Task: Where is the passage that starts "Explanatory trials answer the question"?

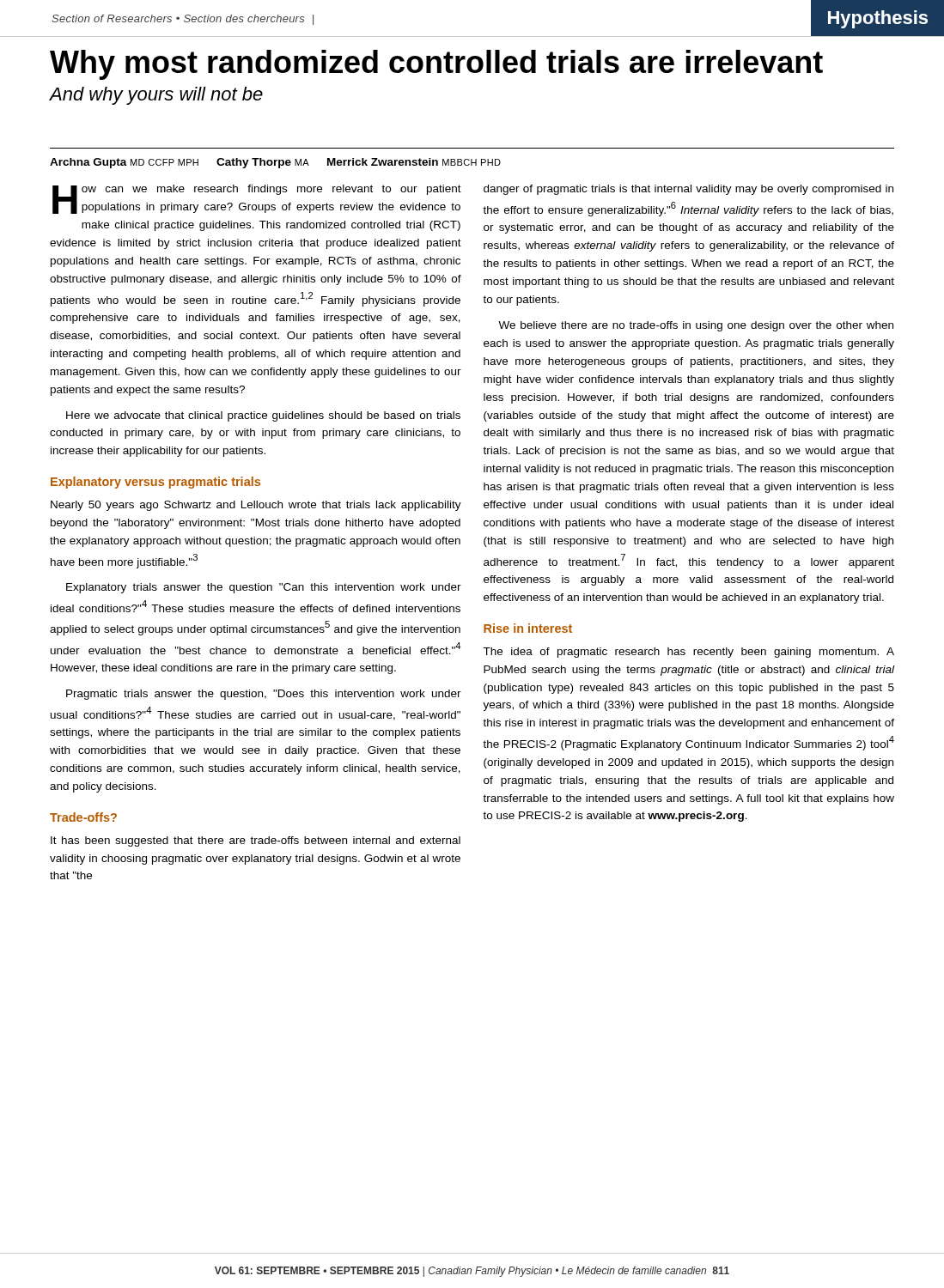Action: click(x=255, y=628)
